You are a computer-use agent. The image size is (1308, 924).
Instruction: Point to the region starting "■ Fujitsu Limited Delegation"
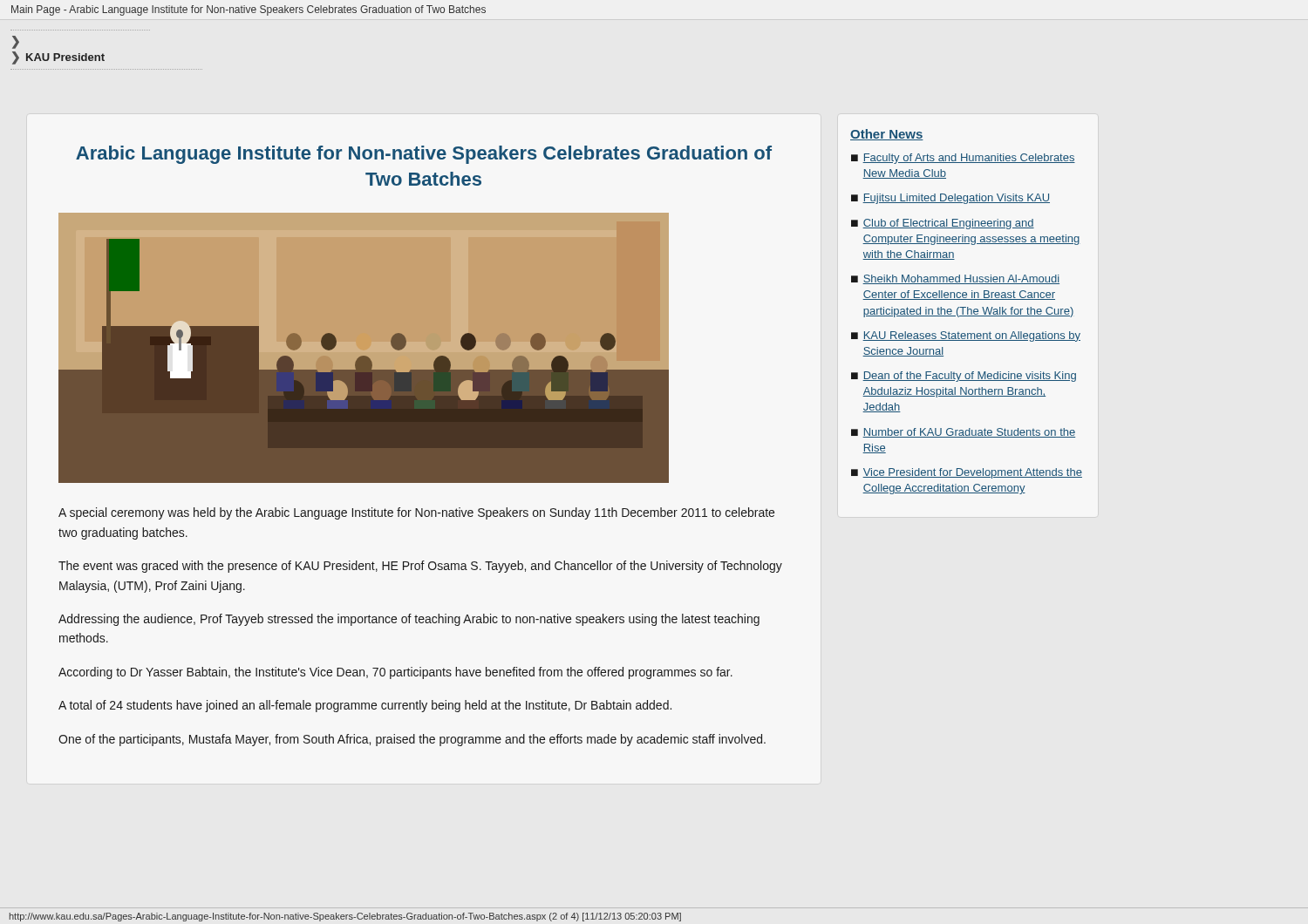click(950, 198)
